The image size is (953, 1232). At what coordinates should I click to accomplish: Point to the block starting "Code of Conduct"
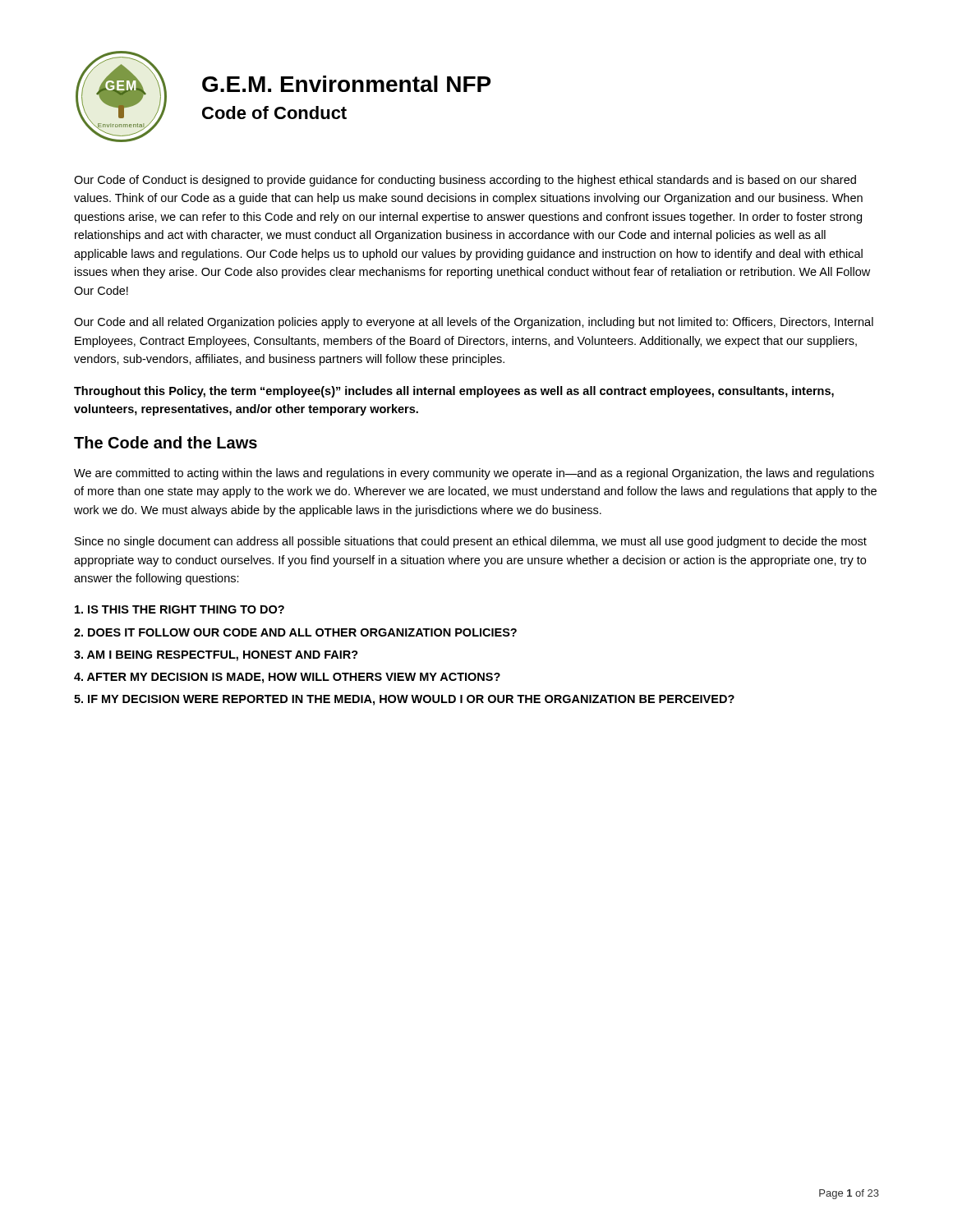pyautogui.click(x=274, y=113)
